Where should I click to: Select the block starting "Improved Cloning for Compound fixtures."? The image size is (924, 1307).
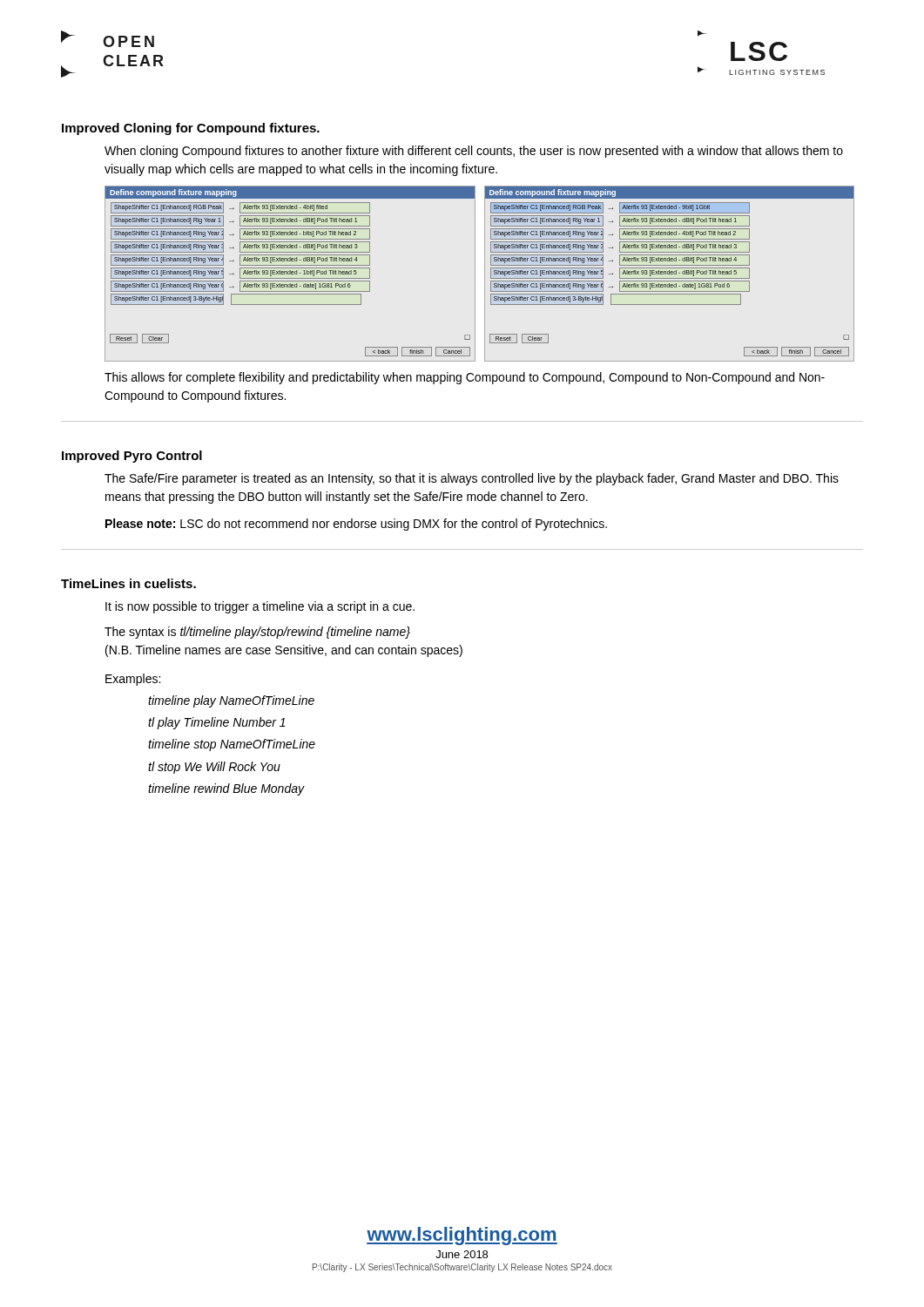[191, 128]
